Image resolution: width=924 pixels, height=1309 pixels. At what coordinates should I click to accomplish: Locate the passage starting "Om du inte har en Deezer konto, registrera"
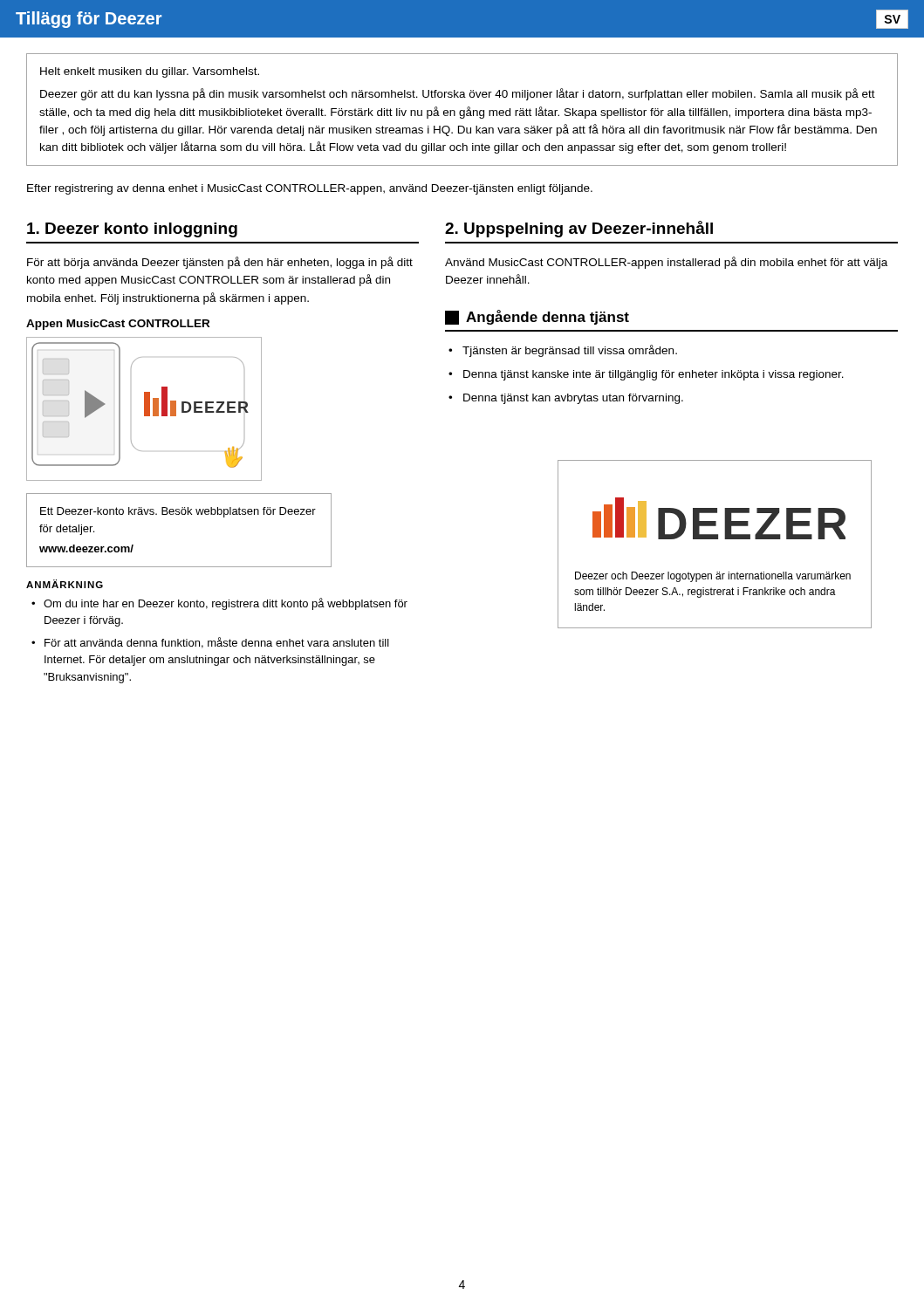point(226,612)
